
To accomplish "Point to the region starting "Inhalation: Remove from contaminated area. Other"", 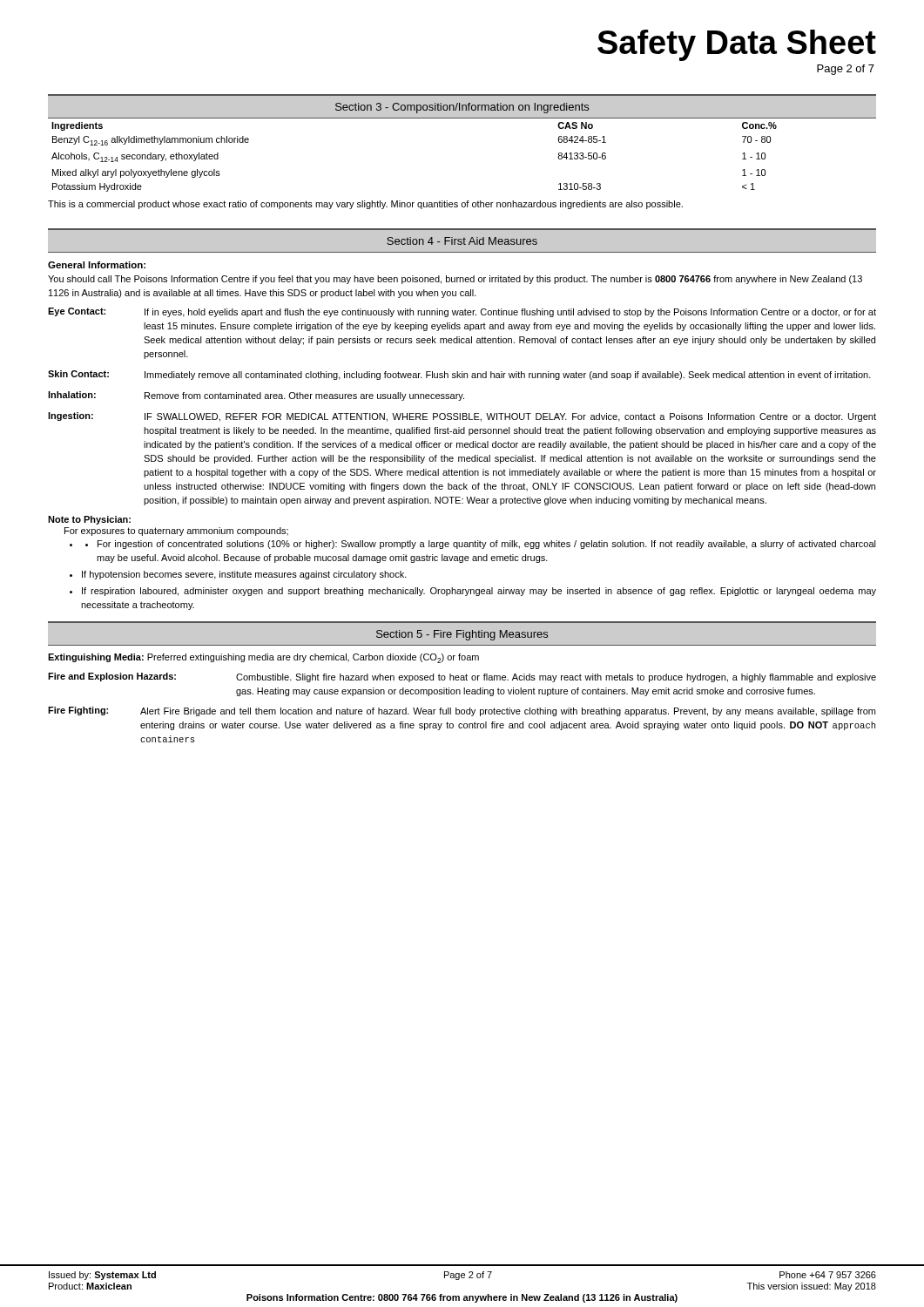I will (257, 396).
